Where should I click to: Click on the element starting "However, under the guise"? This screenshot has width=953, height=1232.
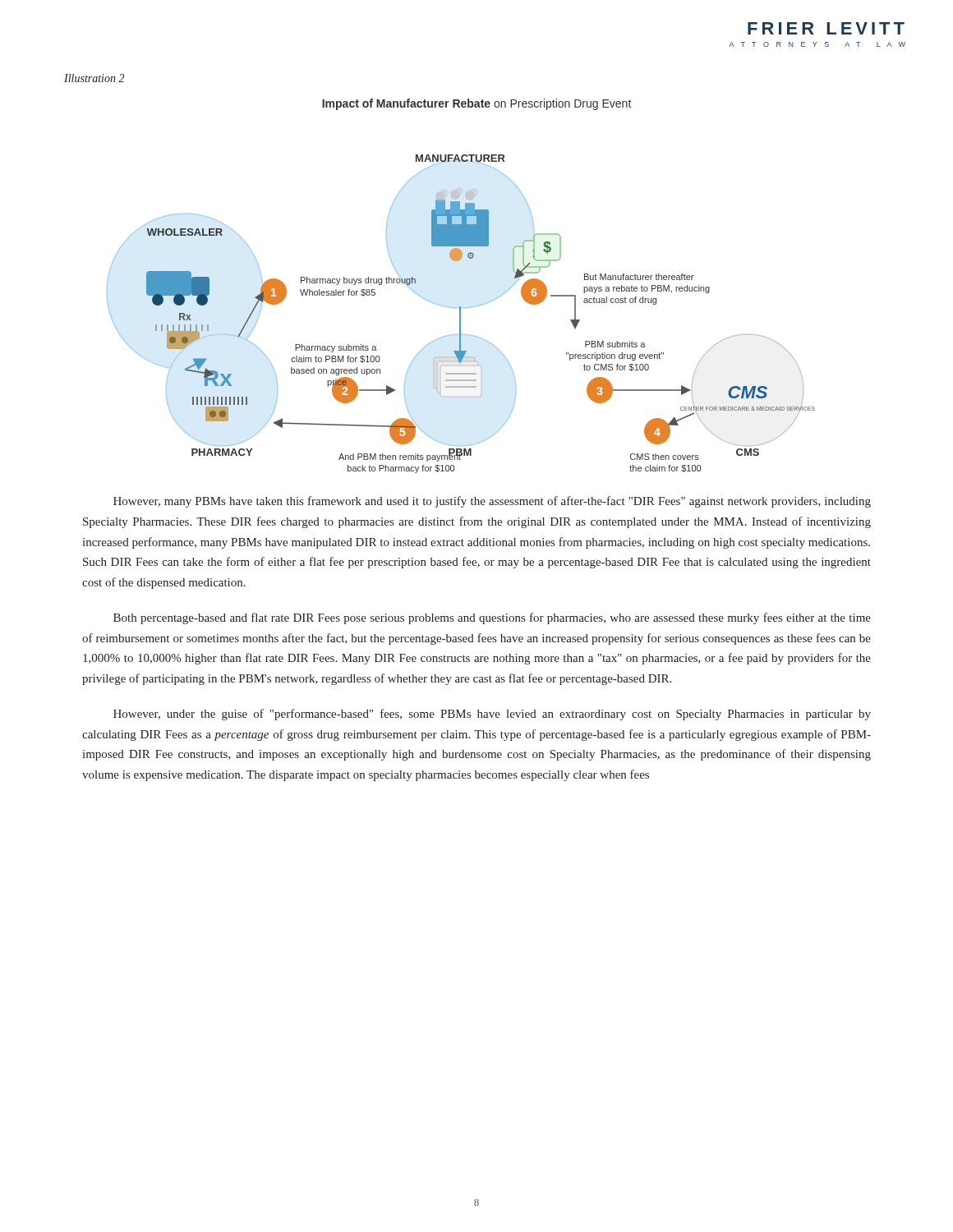click(476, 744)
